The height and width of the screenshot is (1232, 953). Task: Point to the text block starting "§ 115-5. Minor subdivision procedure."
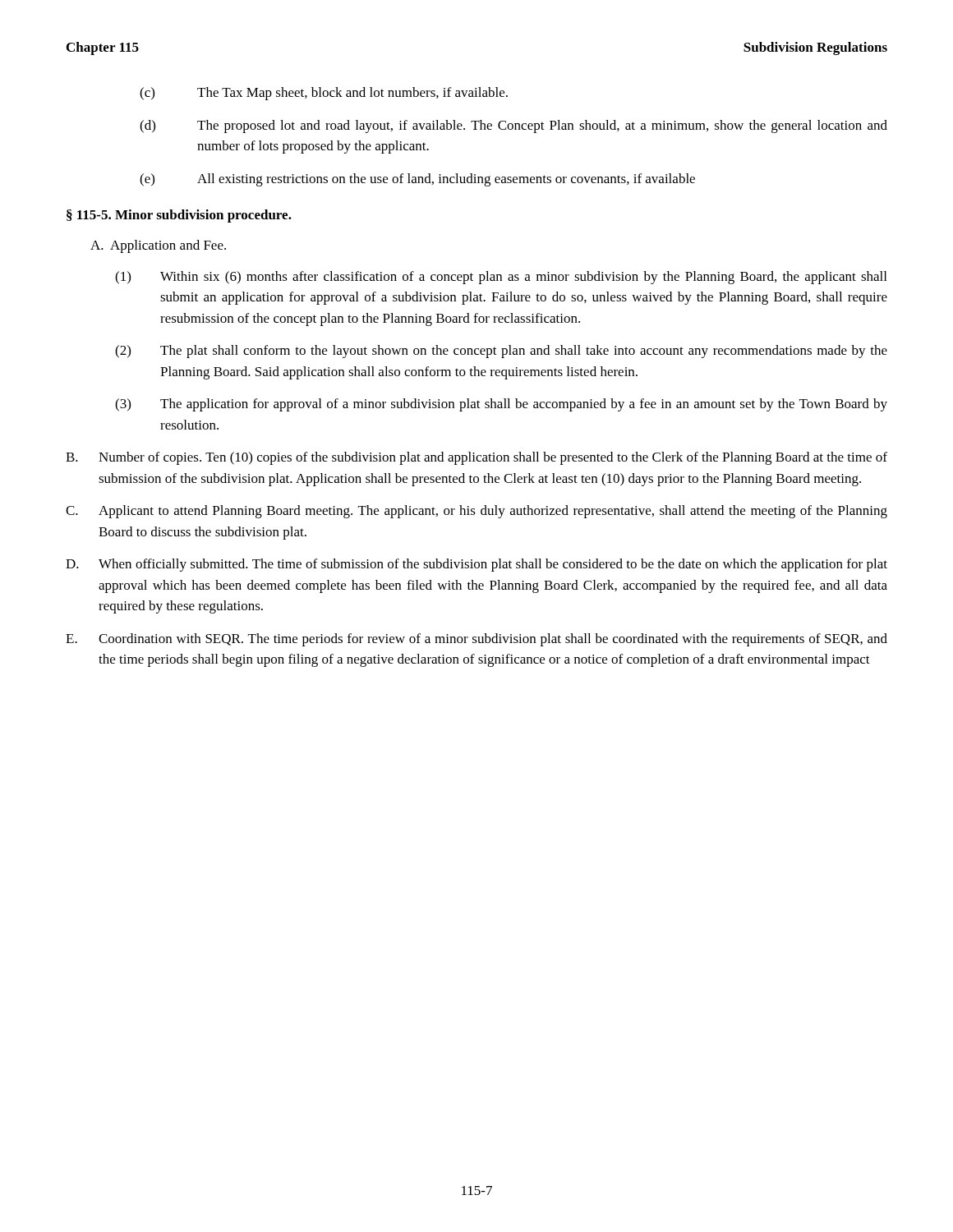click(179, 215)
